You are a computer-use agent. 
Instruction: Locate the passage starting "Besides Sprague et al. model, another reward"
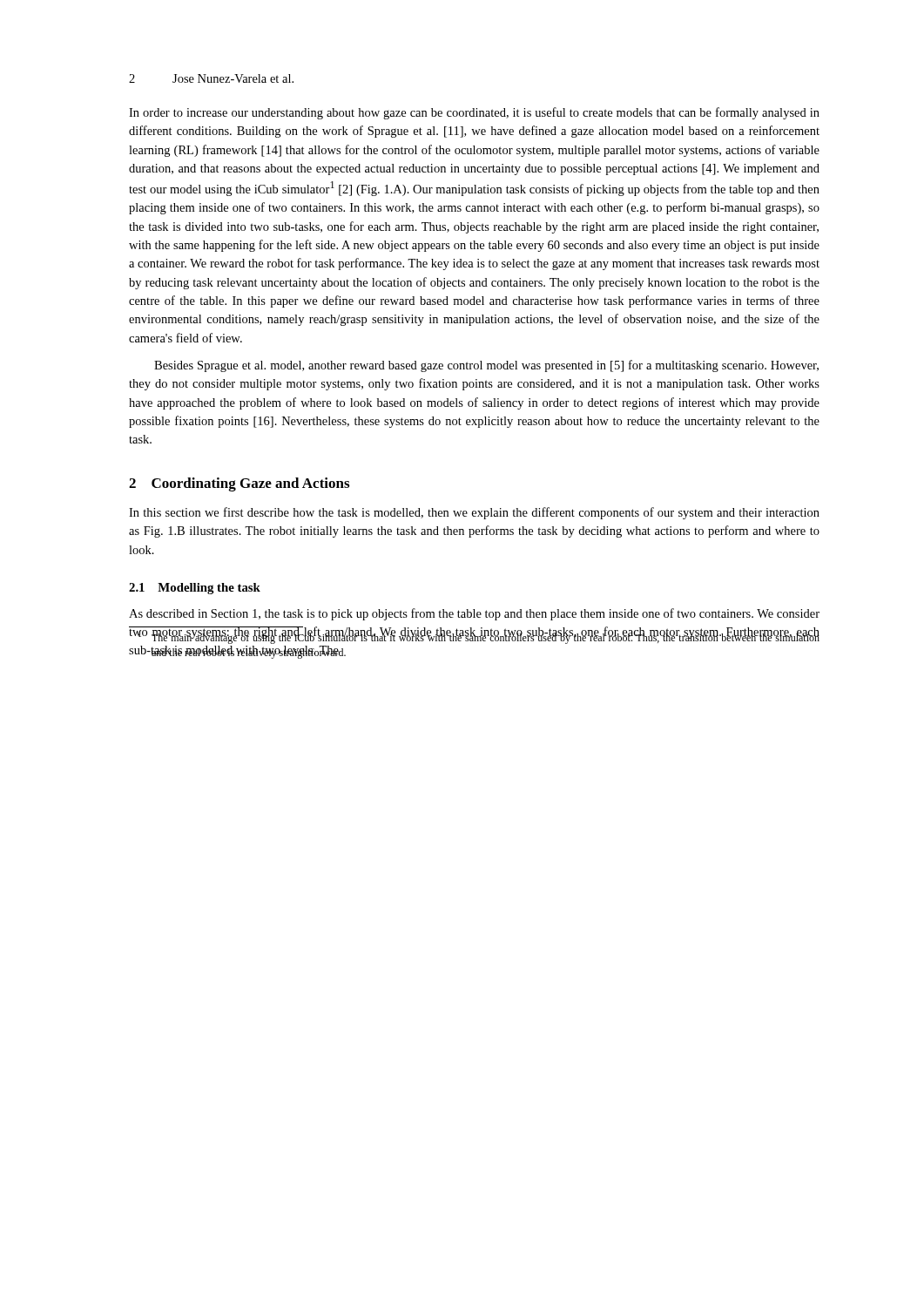pos(474,403)
